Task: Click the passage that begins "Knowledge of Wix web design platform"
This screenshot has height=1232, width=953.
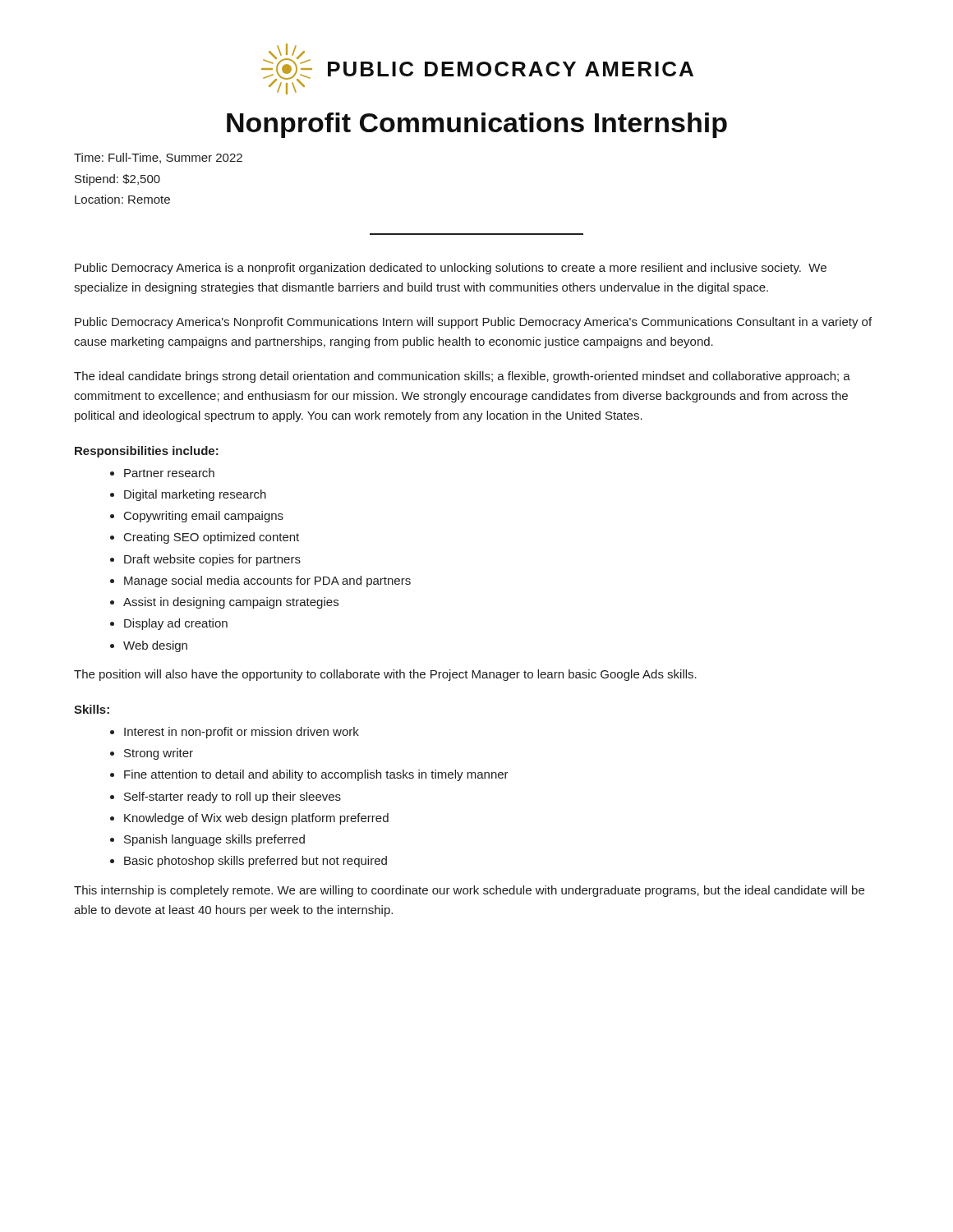Action: (x=256, y=817)
